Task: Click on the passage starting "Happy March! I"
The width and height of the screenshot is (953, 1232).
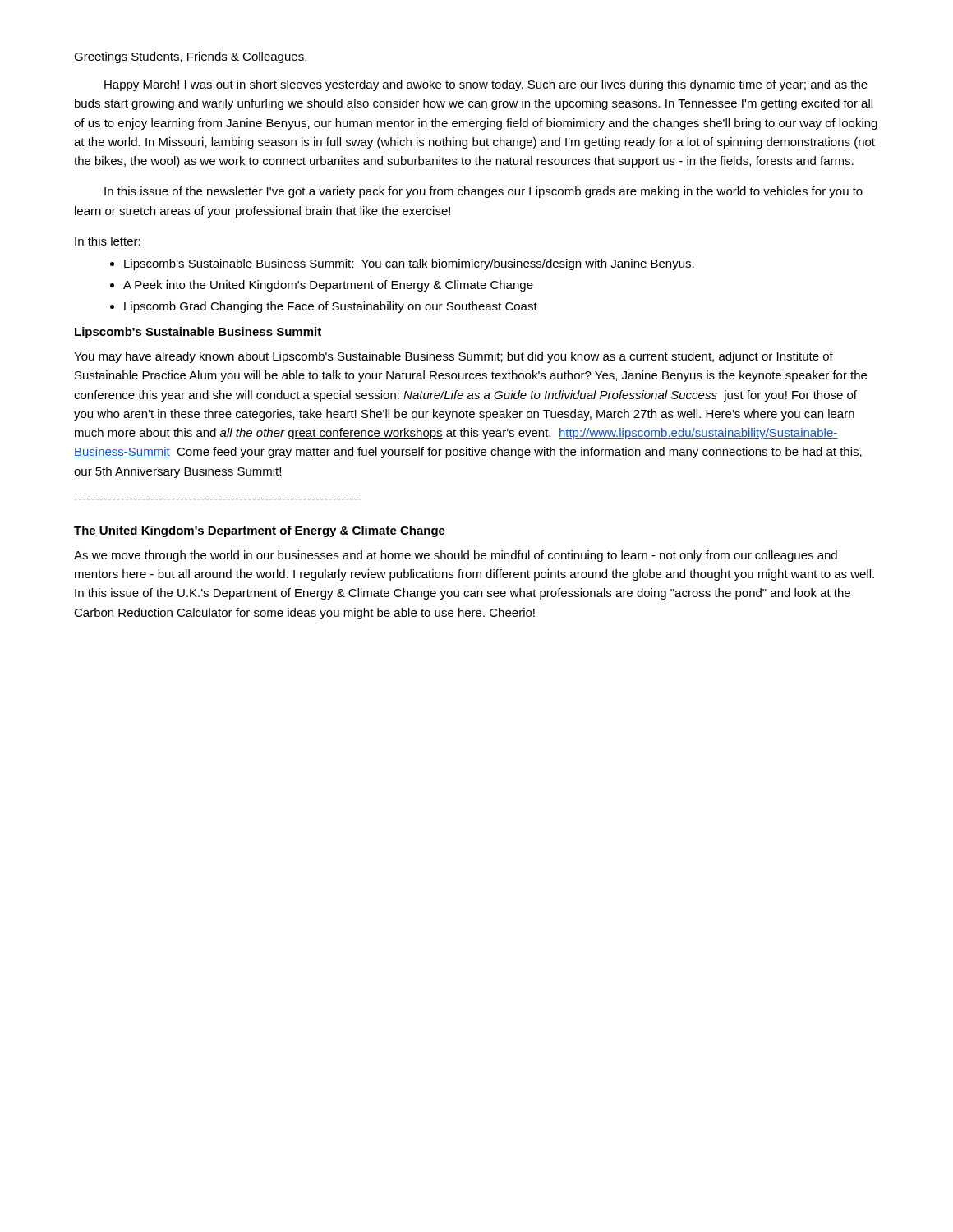Action: 476,122
